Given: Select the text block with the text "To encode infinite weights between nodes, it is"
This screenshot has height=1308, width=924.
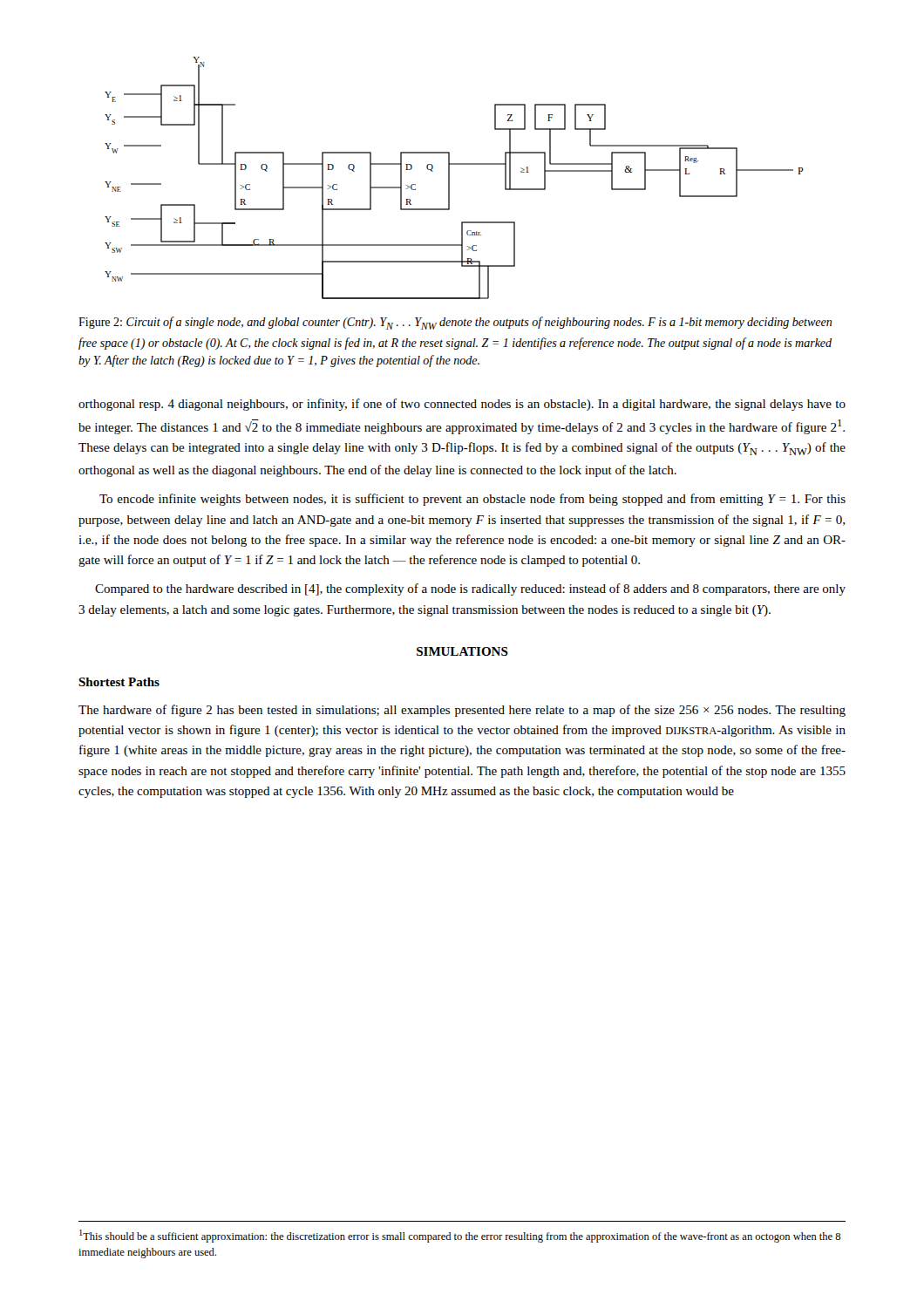Looking at the screenshot, I should 462,530.
